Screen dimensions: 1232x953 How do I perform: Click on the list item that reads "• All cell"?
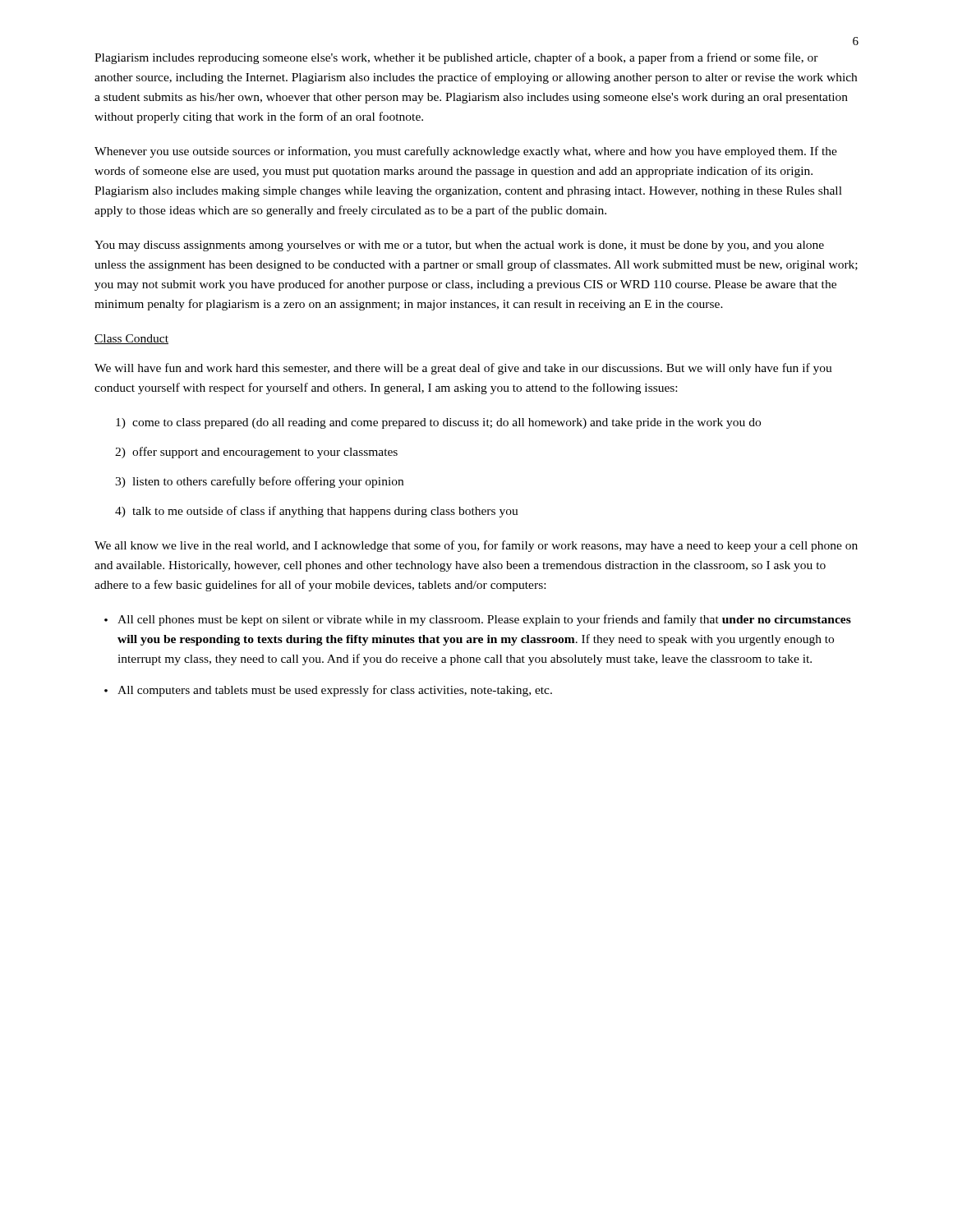tap(476, 639)
